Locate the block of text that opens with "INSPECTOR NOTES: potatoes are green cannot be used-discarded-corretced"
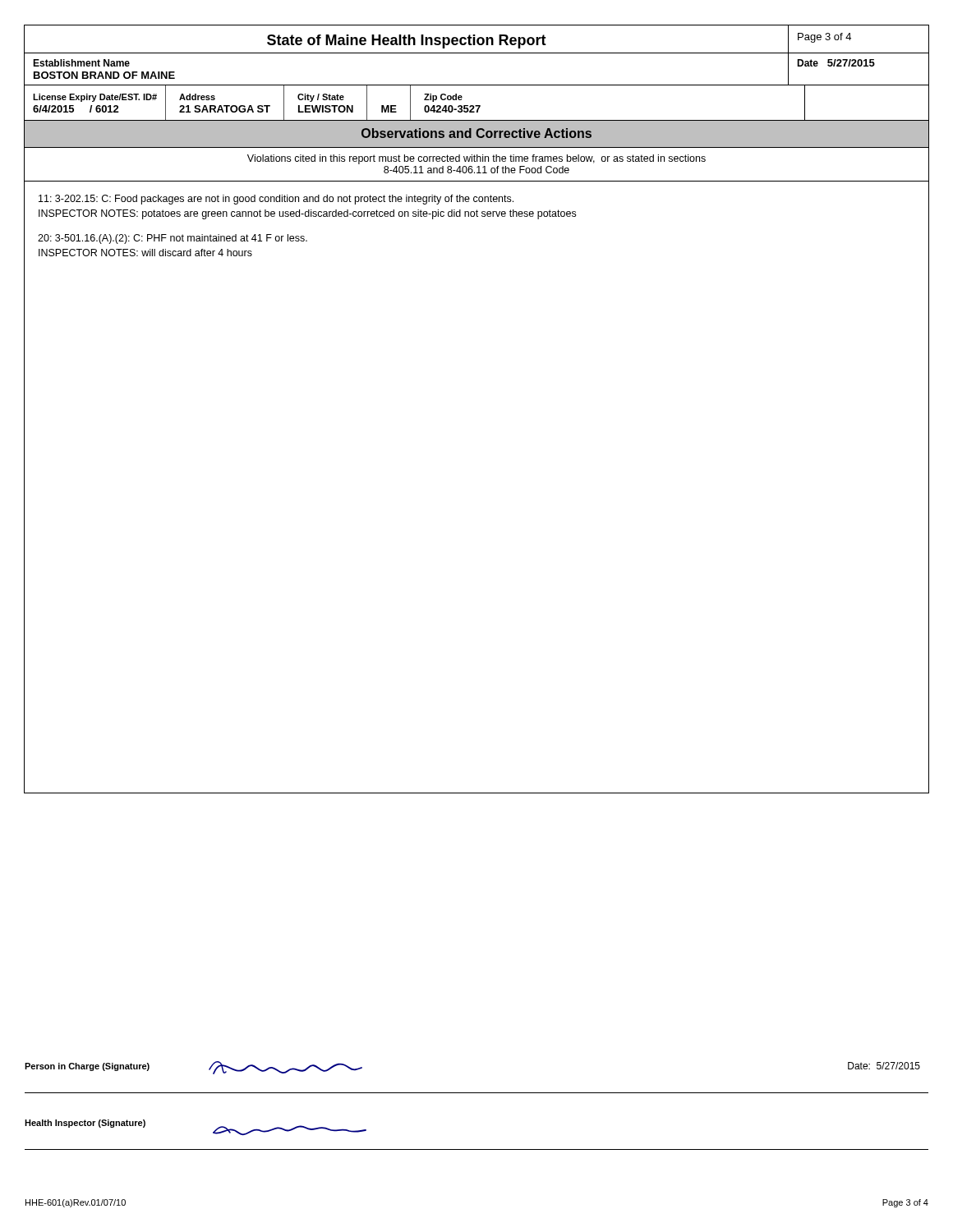953x1232 pixels. pos(307,214)
